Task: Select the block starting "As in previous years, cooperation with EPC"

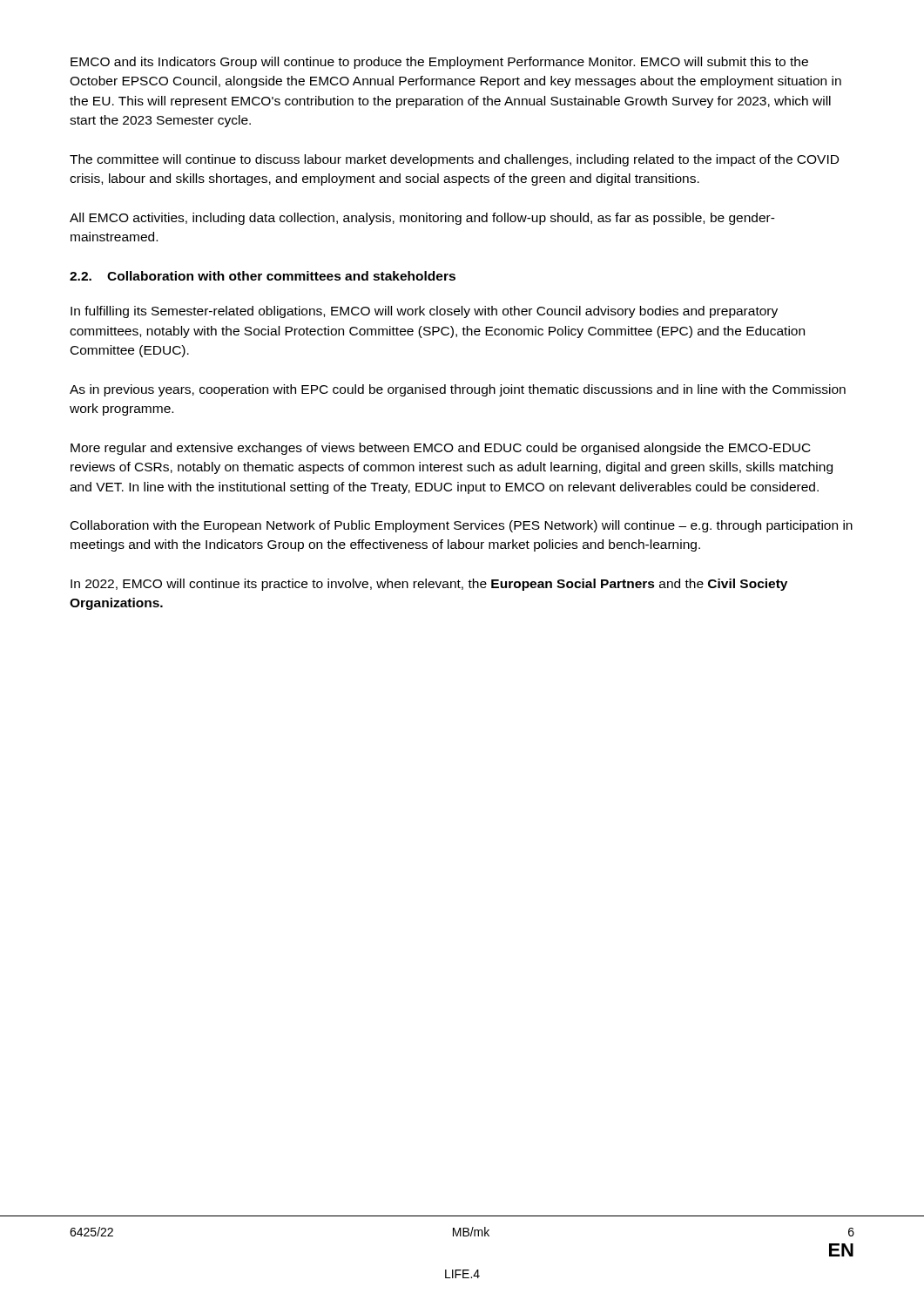Action: click(x=458, y=399)
